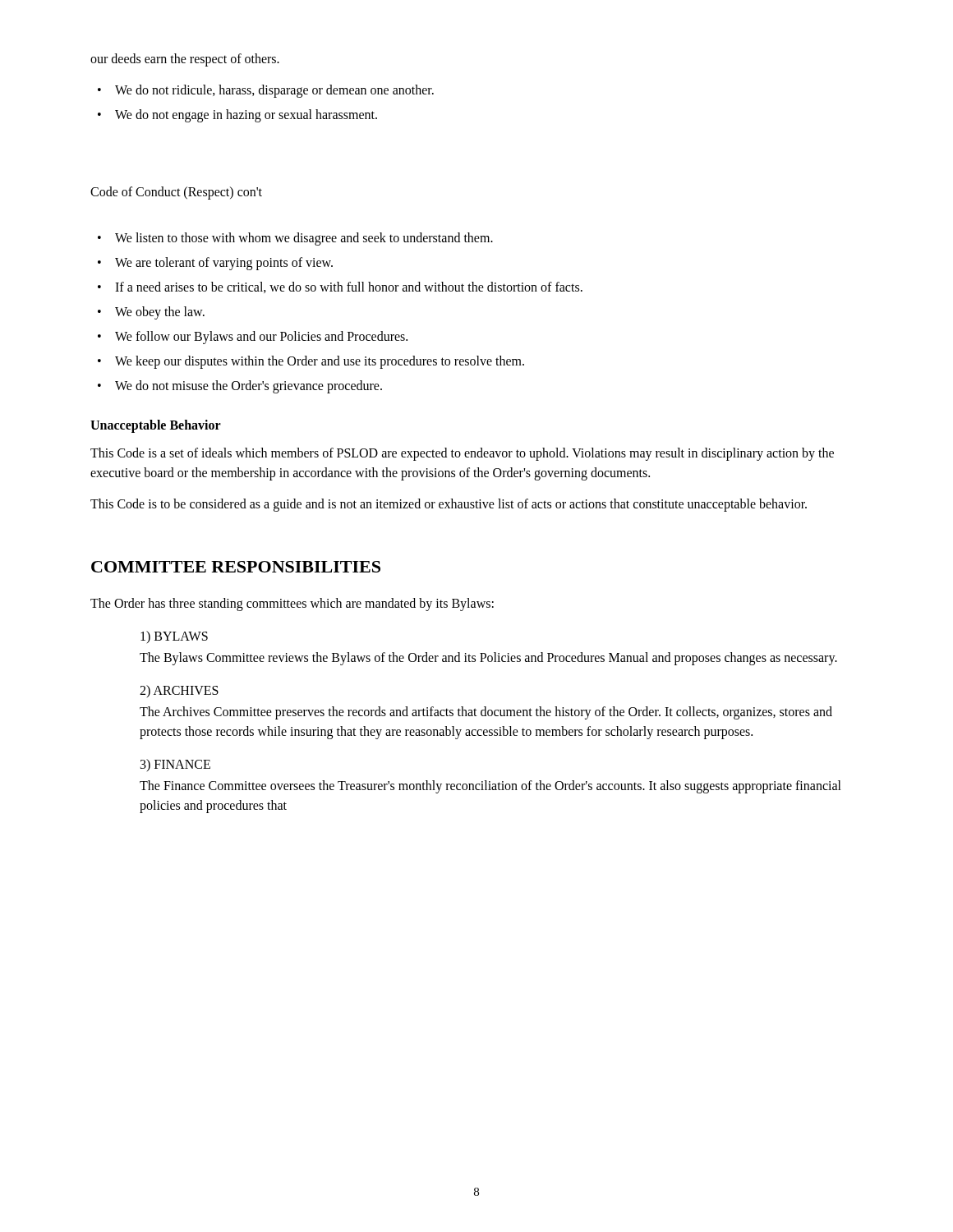Find the text block containing "This Code is a"
Image resolution: width=953 pixels, height=1232 pixels.
pyautogui.click(x=462, y=463)
